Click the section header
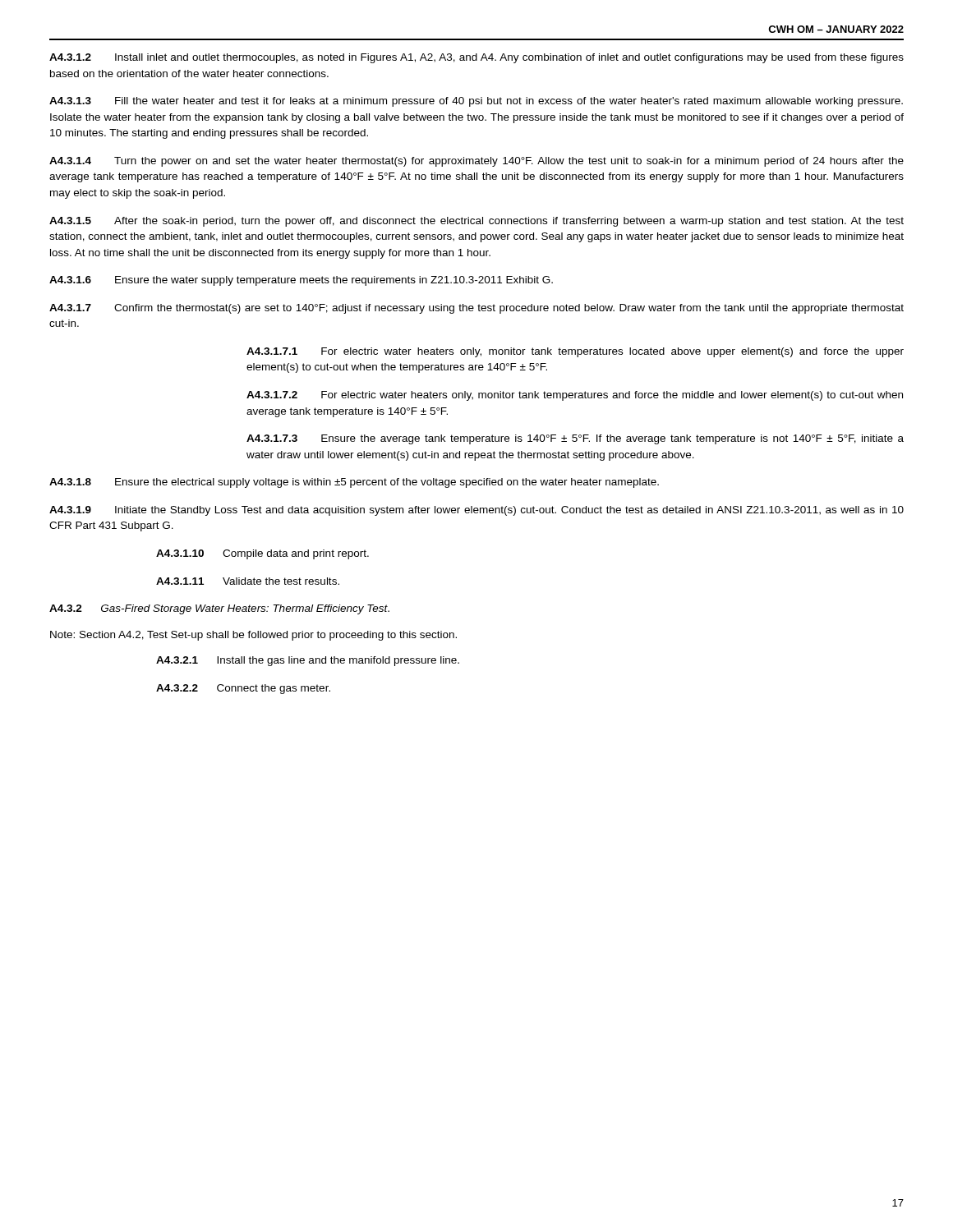 point(220,608)
